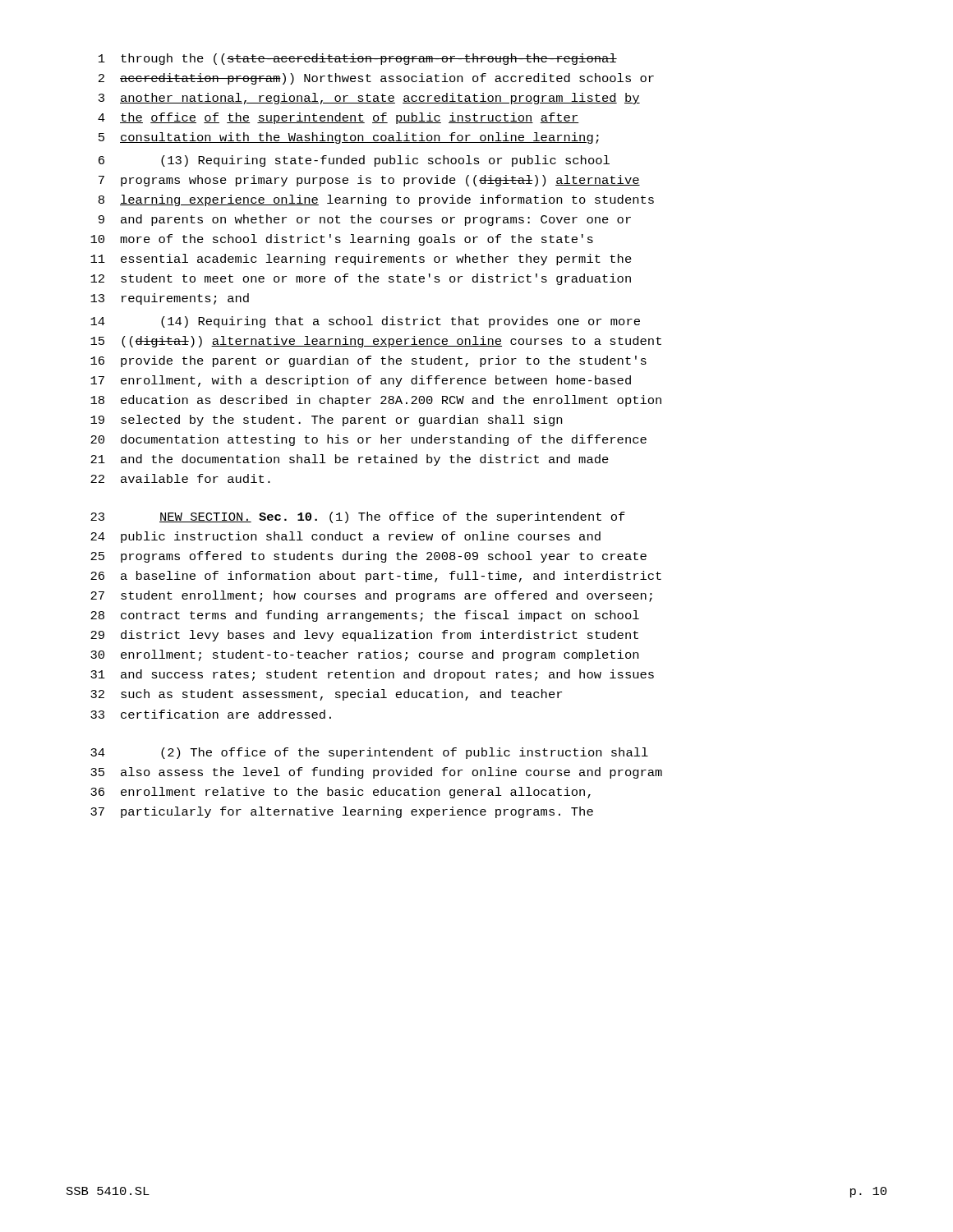Navigate to the passage starting "15 ((digital)) alternative learning experience online courses"
953x1232 pixels.
click(476, 342)
